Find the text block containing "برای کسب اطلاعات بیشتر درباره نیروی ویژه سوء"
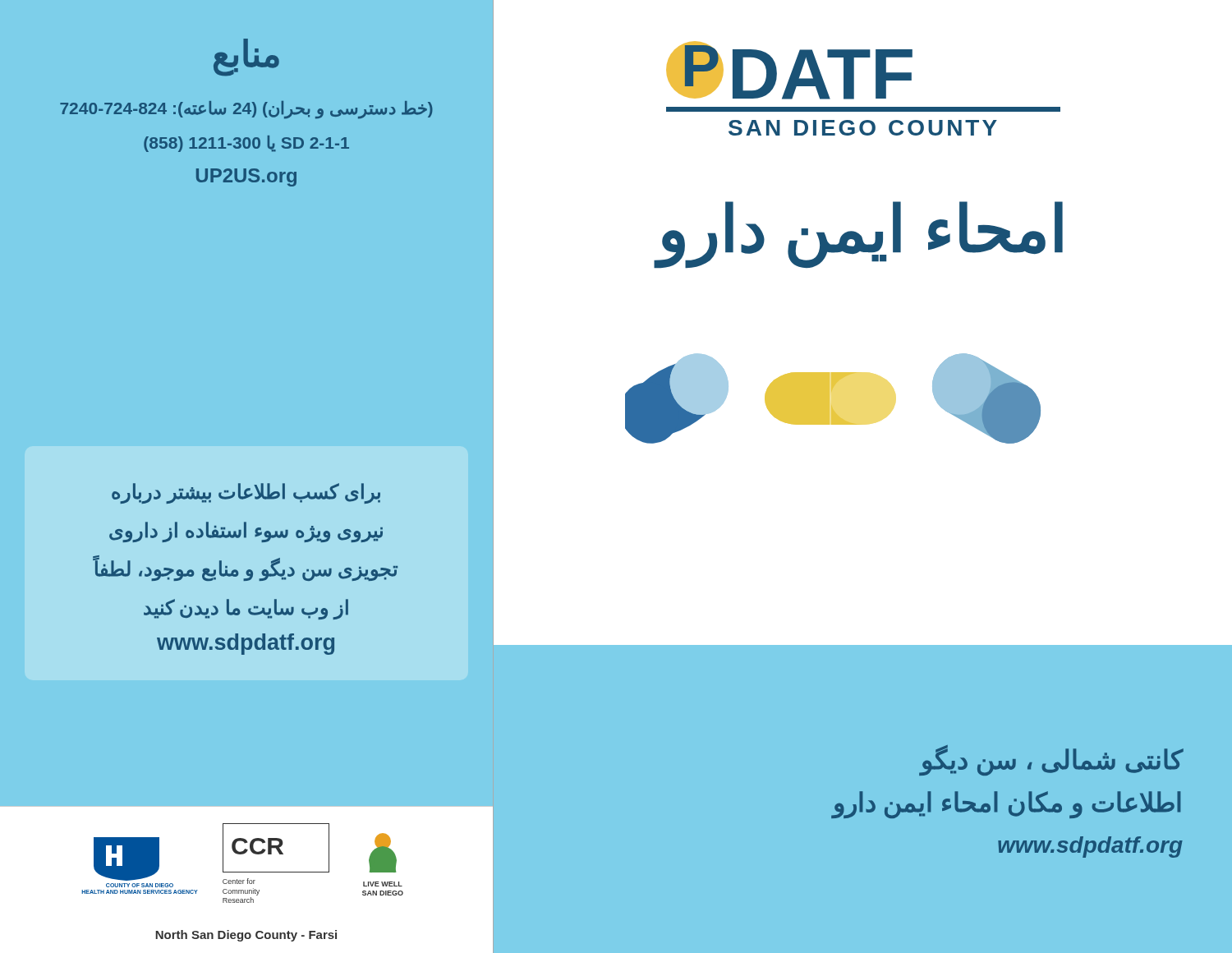 pyautogui.click(x=246, y=565)
